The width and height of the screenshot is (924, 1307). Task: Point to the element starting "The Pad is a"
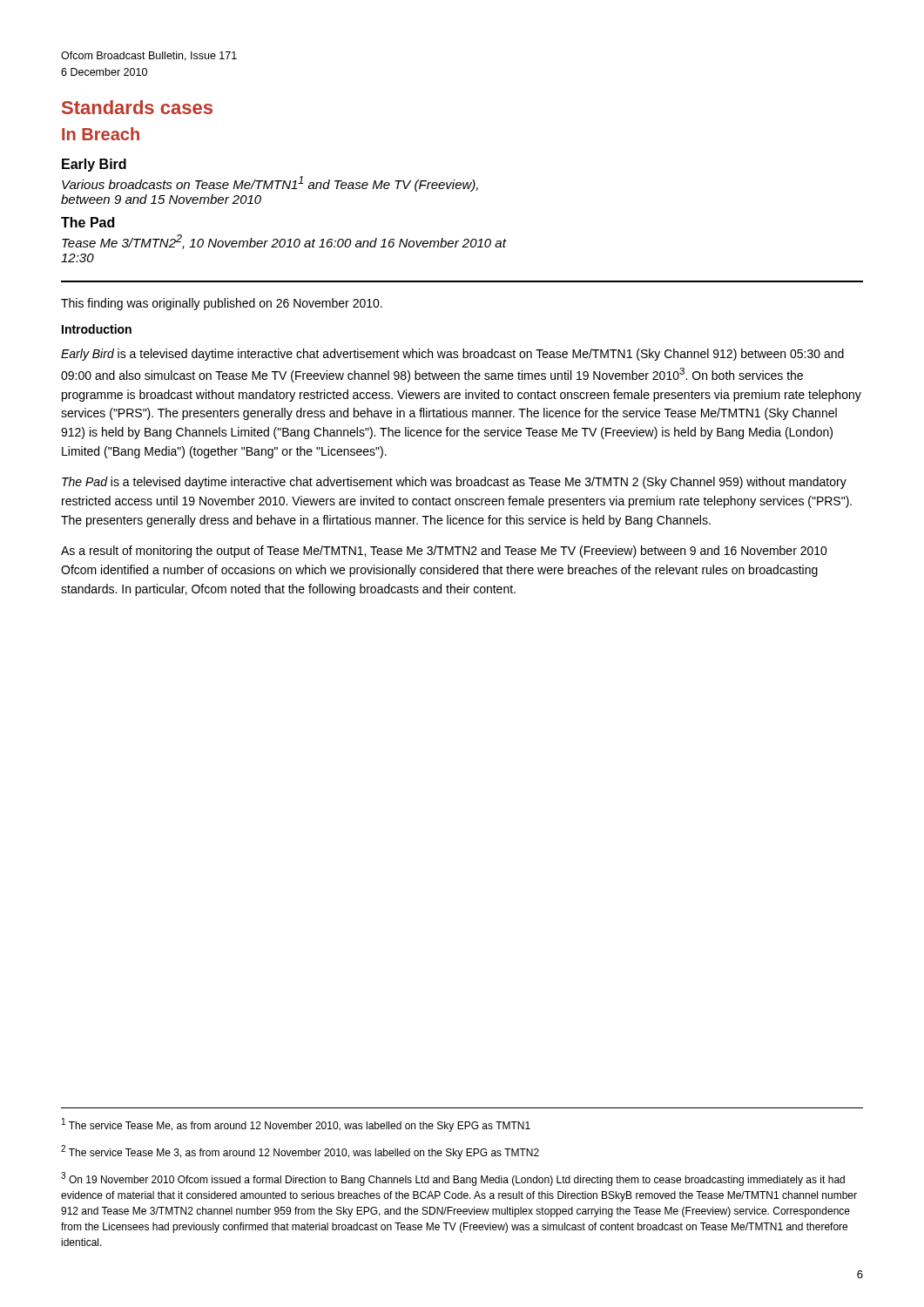457,501
